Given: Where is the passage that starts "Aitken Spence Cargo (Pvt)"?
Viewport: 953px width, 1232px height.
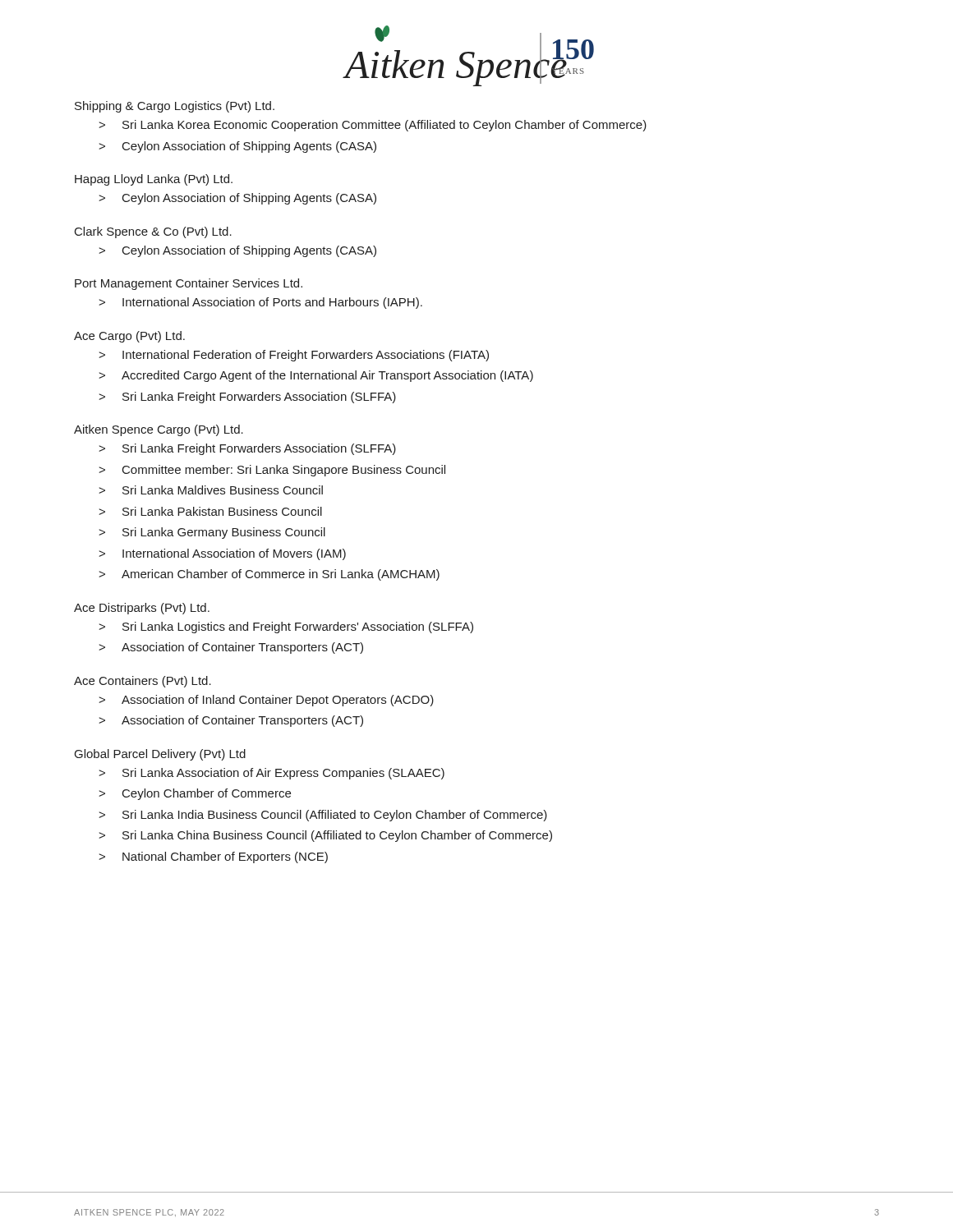Looking at the screenshot, I should [159, 429].
